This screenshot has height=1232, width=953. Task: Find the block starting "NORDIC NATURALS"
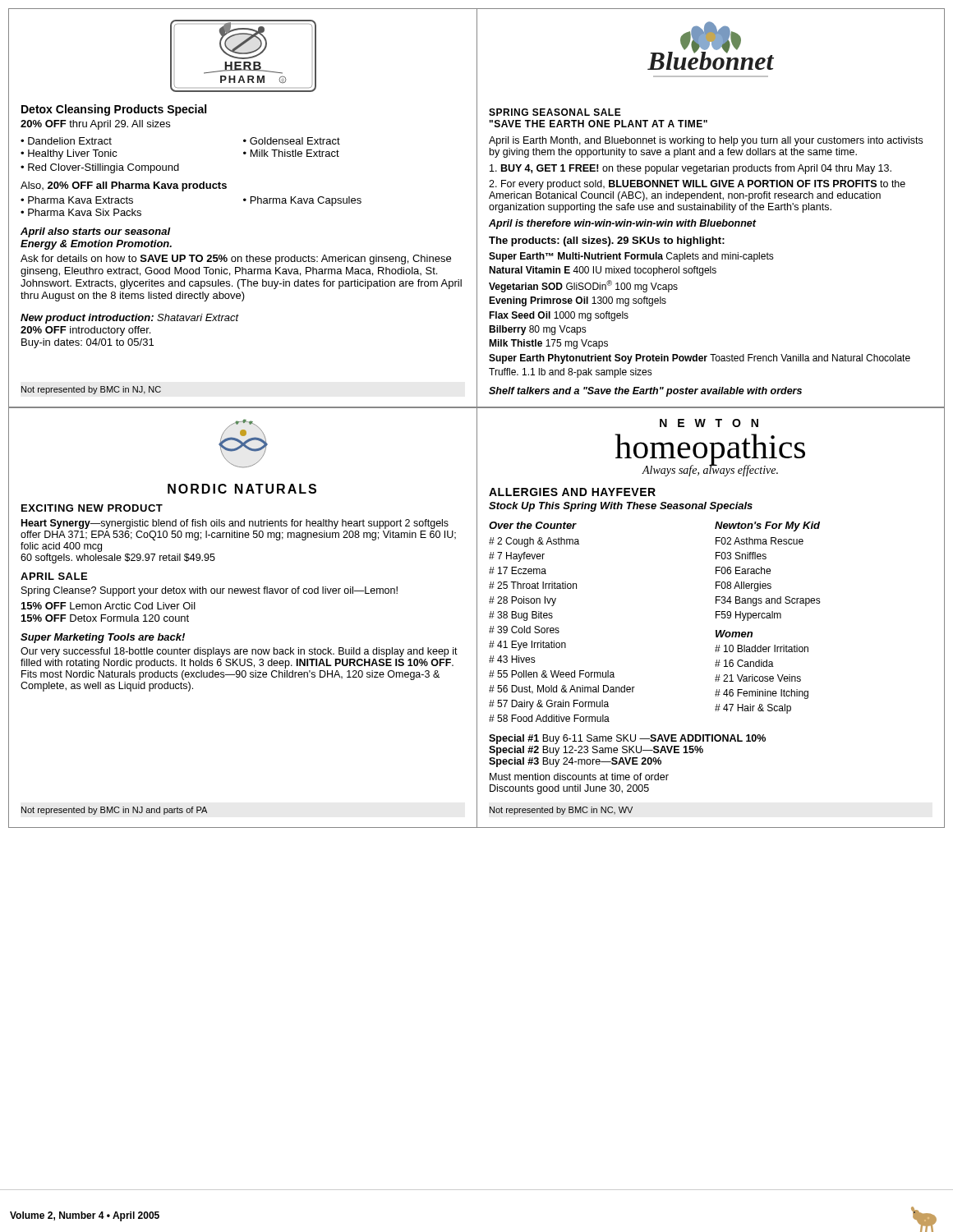tap(243, 489)
